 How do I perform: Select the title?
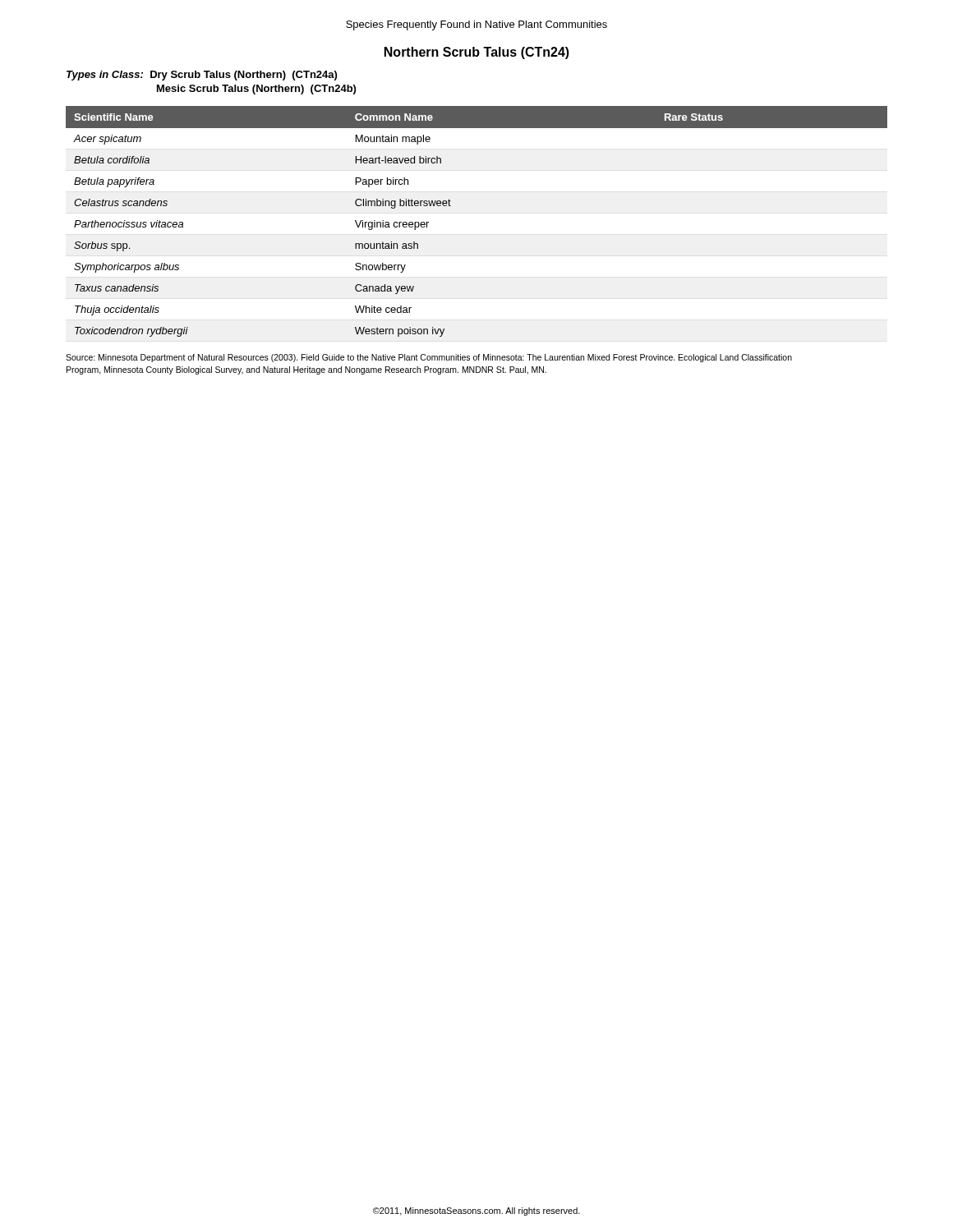point(476,52)
